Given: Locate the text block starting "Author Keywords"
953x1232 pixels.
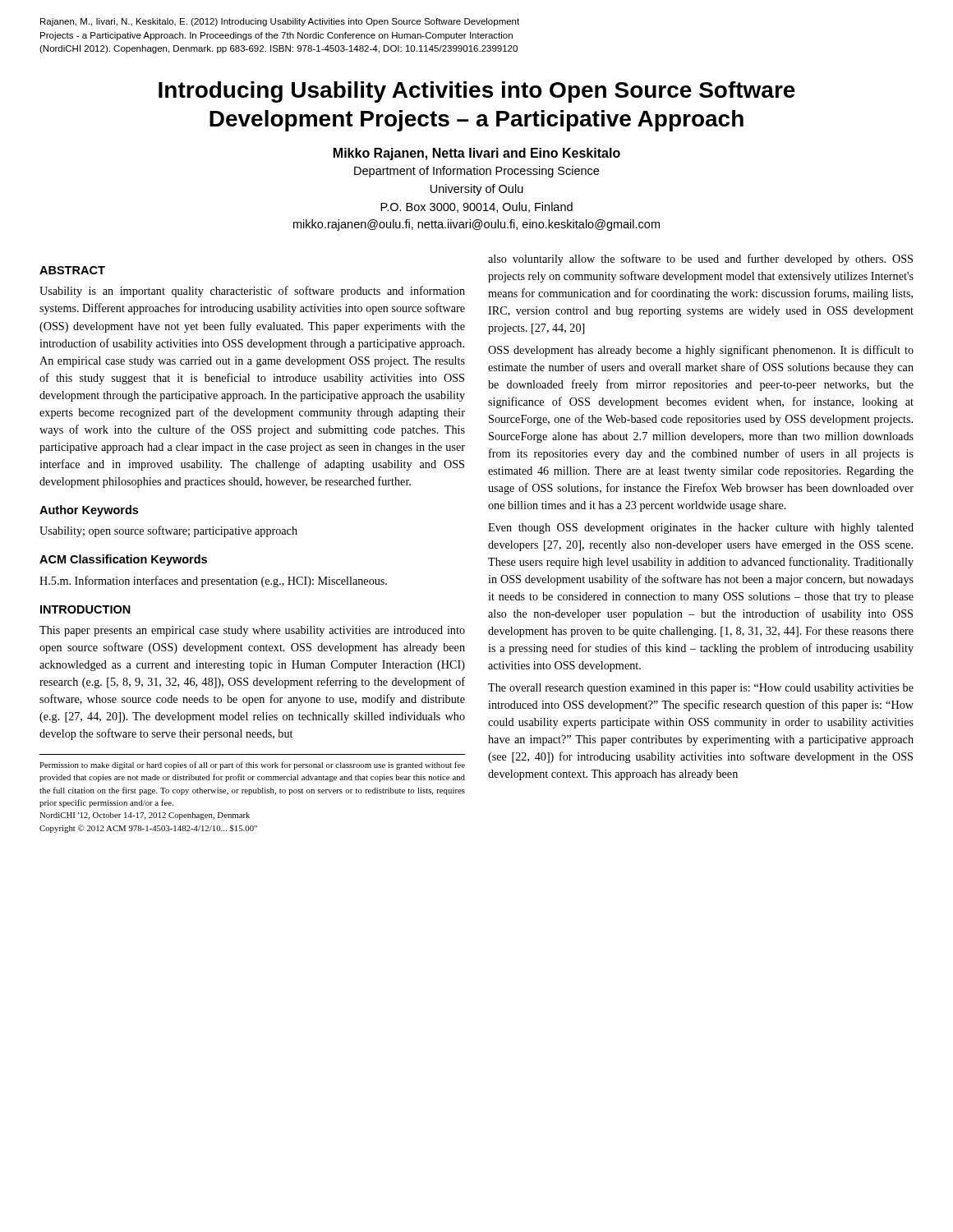Looking at the screenshot, I should (x=89, y=510).
